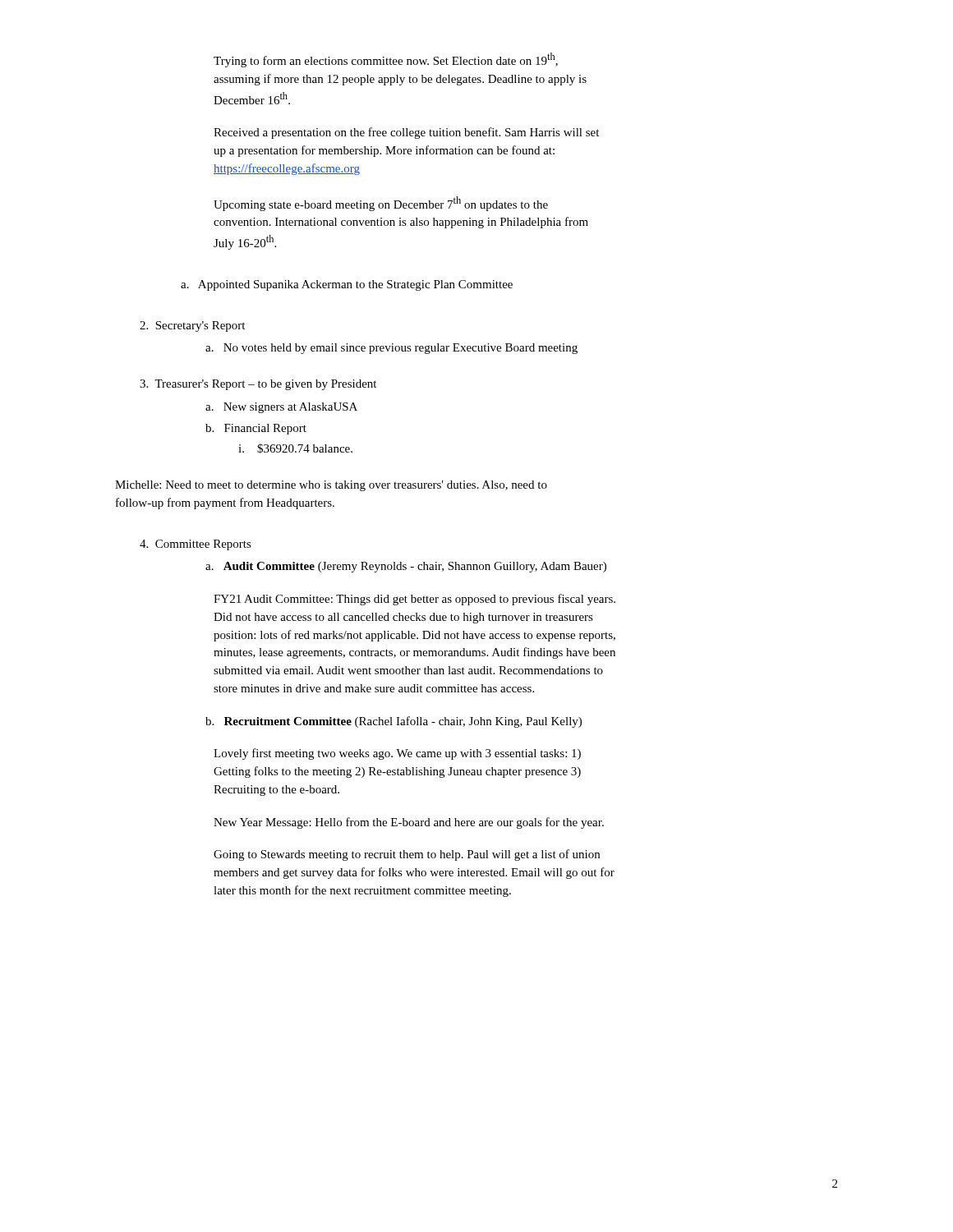This screenshot has height=1232, width=953.
Task: Click on the list item containing "4. Committee Reports"
Action: [x=196, y=545]
